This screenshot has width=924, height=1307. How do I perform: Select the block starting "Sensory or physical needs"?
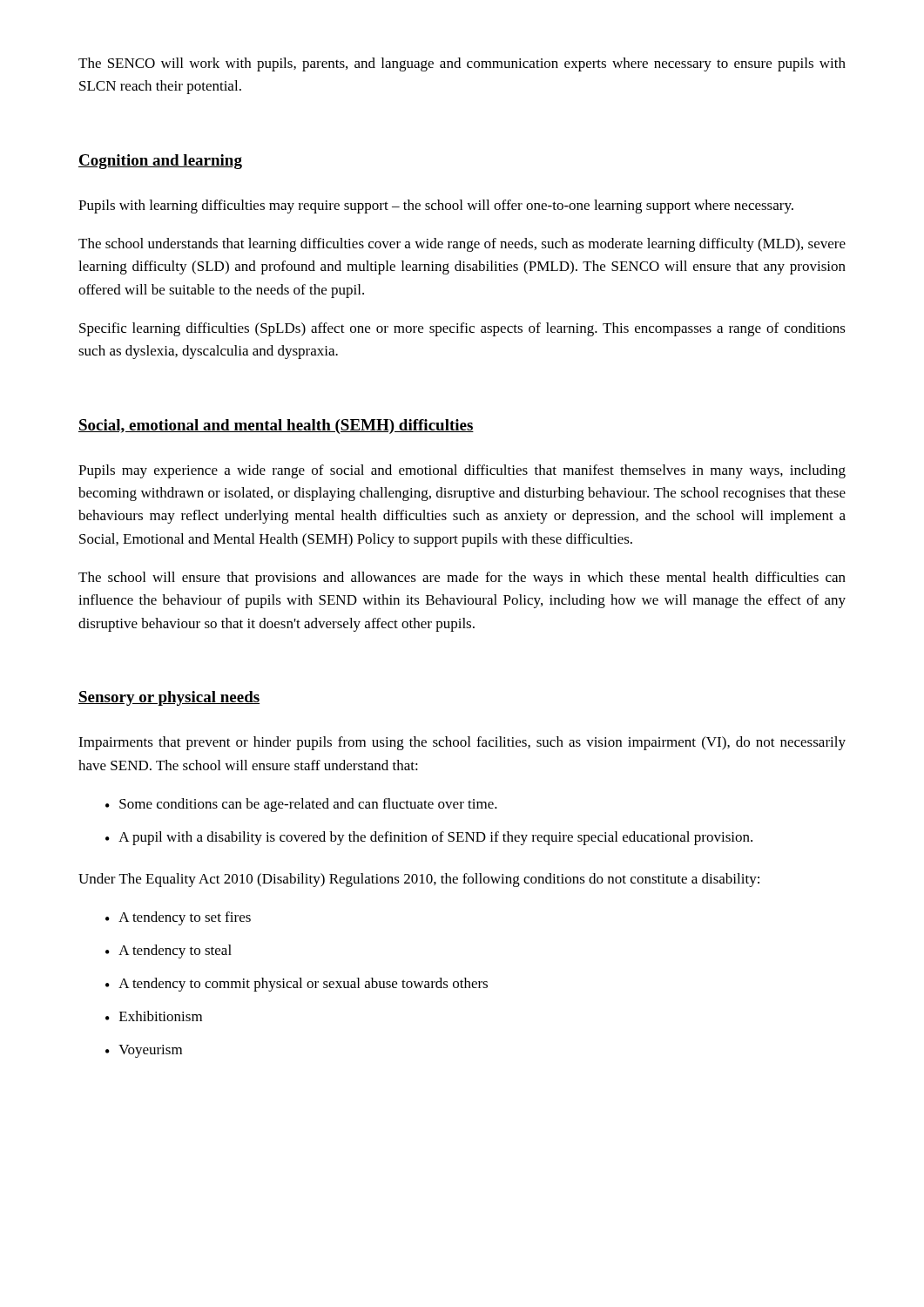click(x=169, y=697)
